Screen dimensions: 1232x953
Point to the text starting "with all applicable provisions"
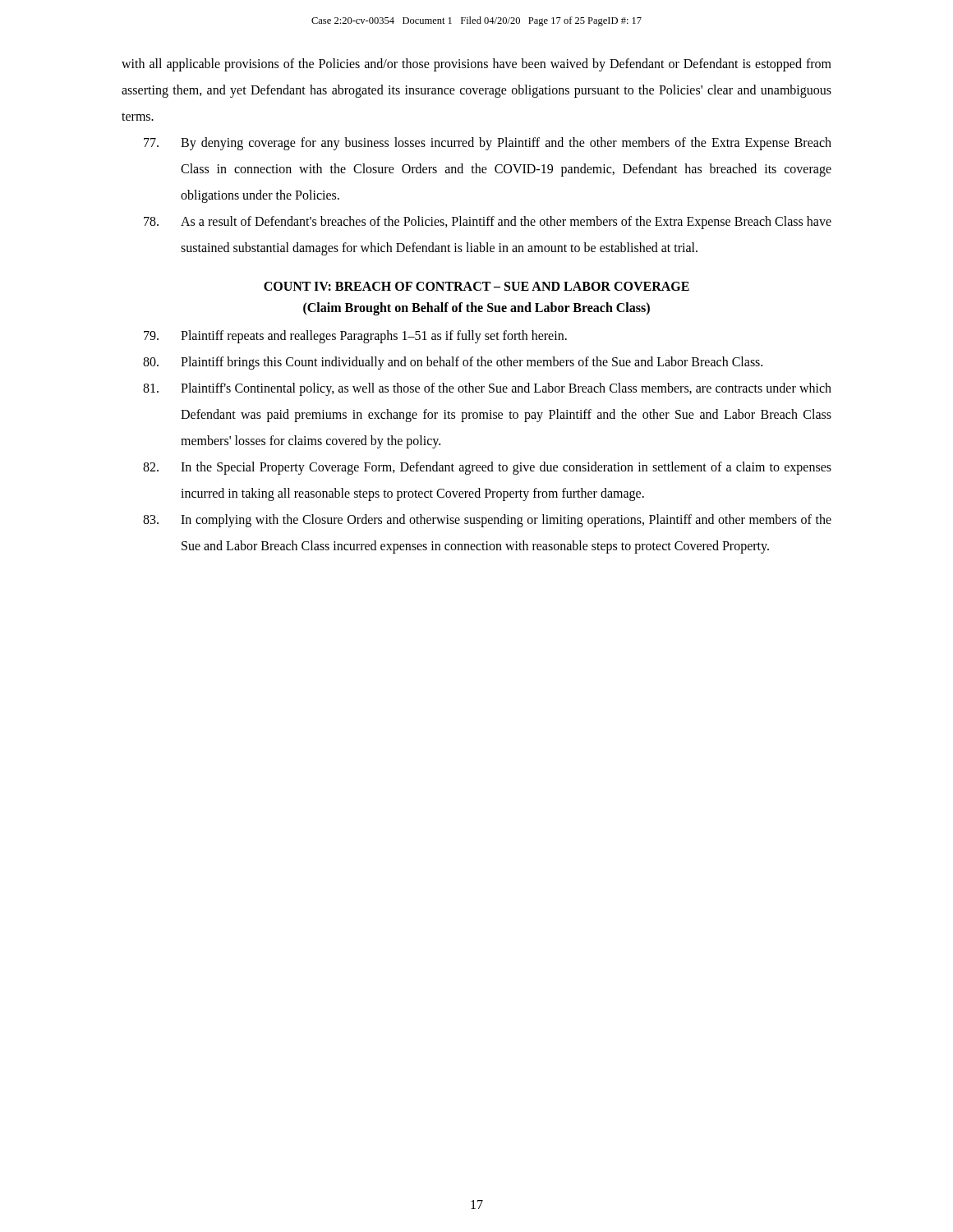click(x=476, y=90)
